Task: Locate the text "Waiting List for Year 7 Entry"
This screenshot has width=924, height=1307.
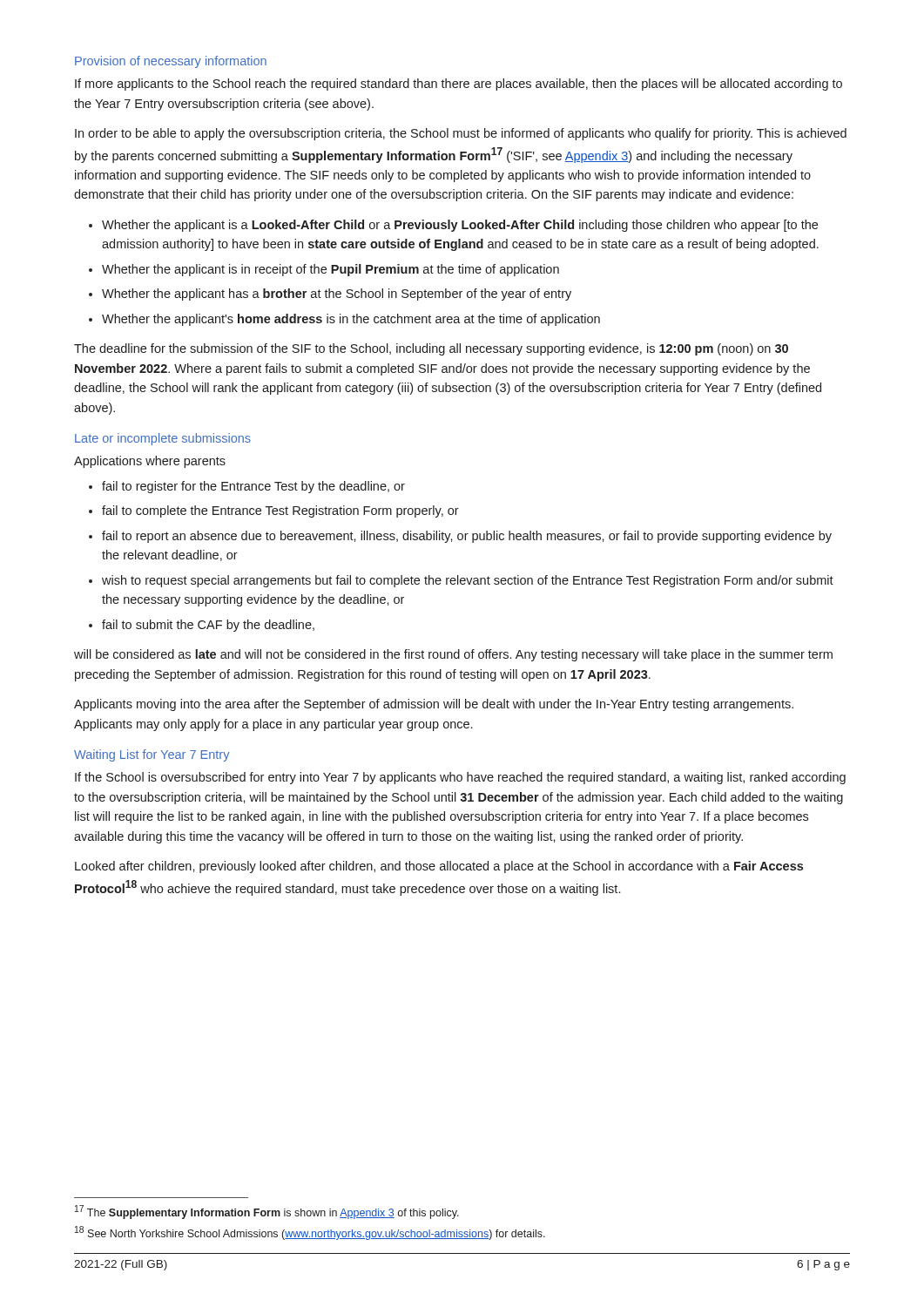Action: point(152,755)
